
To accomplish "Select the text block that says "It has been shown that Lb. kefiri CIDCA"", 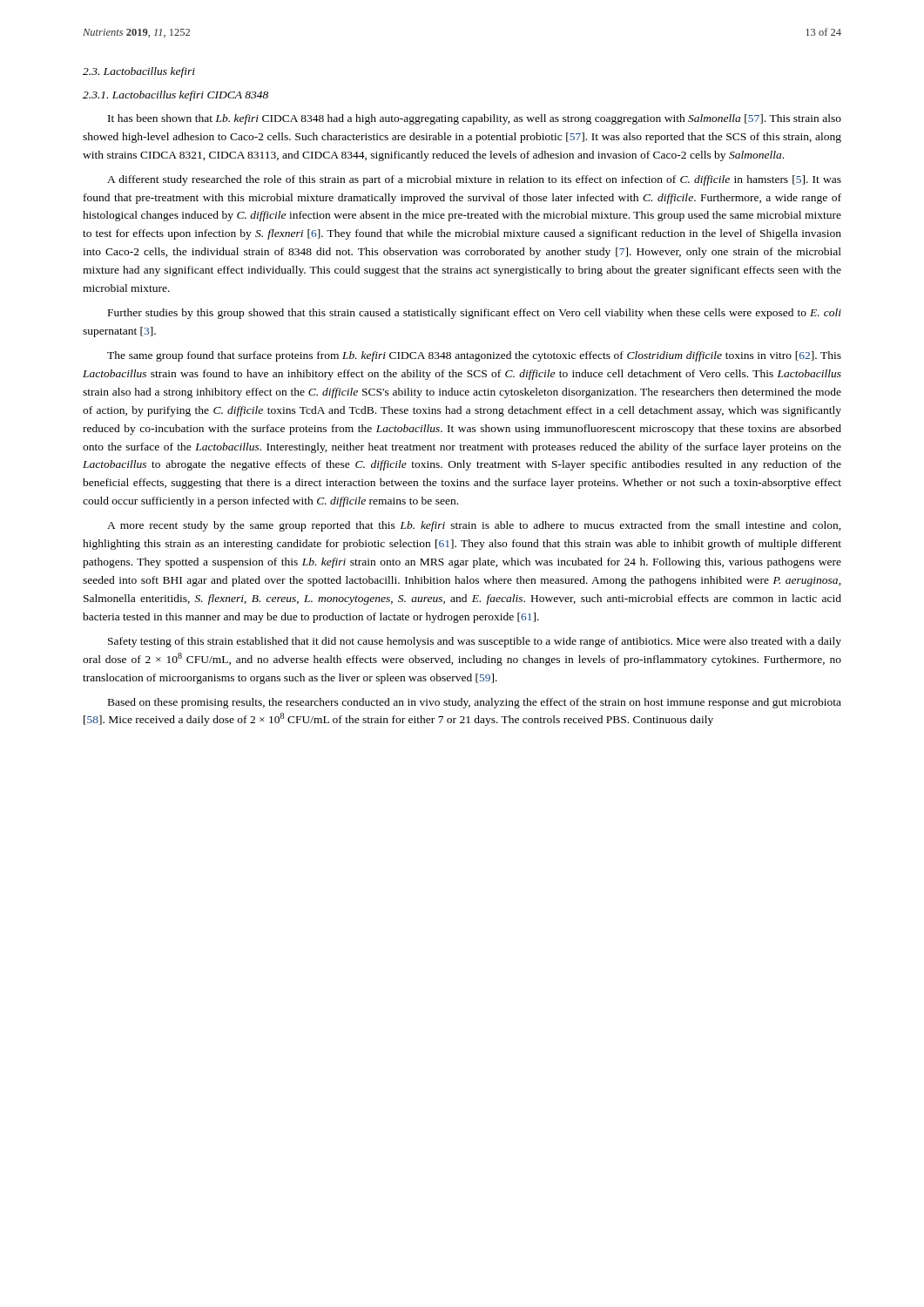I will 462,137.
